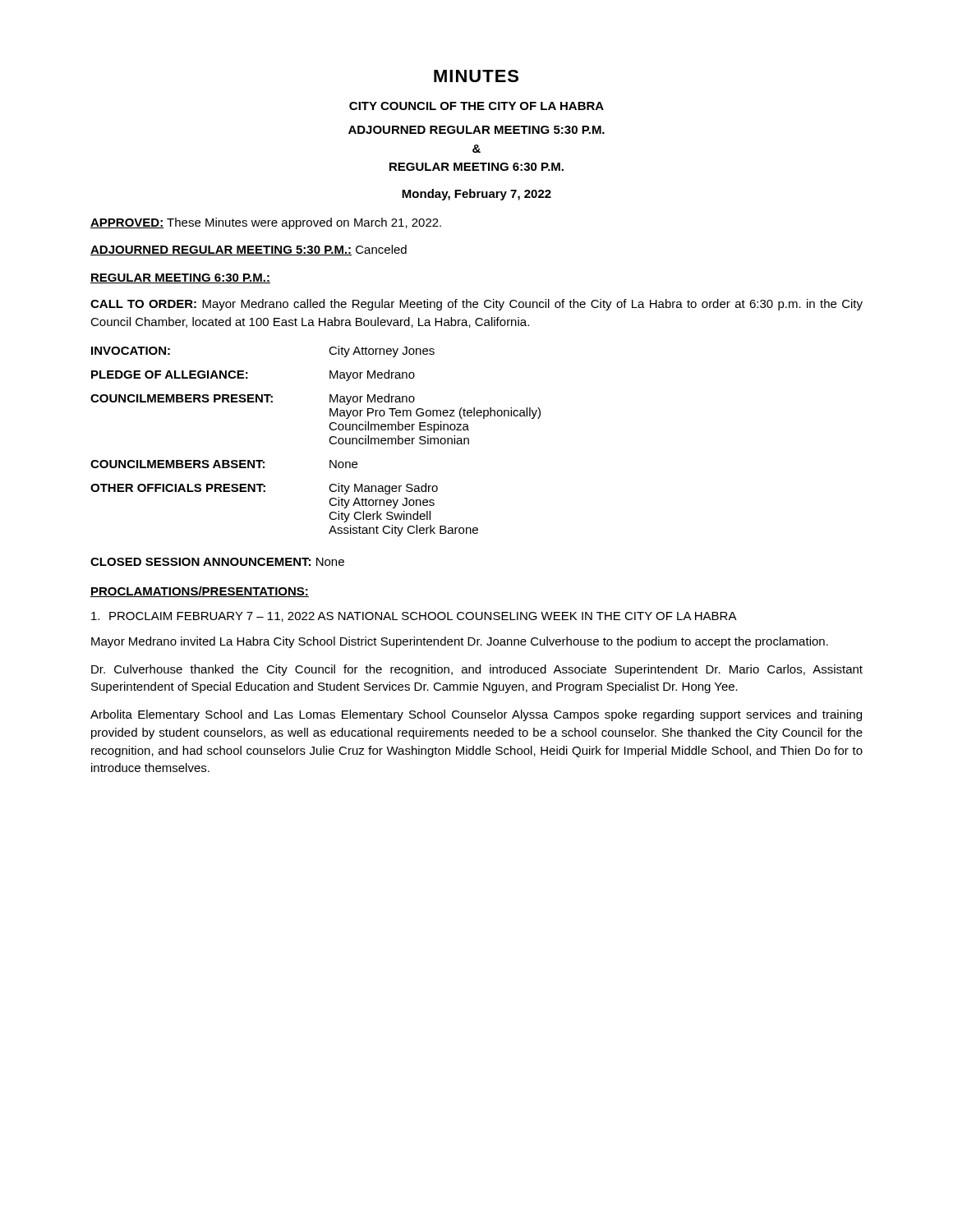Locate the text block starting "Monday, February 7,"

[x=476, y=193]
